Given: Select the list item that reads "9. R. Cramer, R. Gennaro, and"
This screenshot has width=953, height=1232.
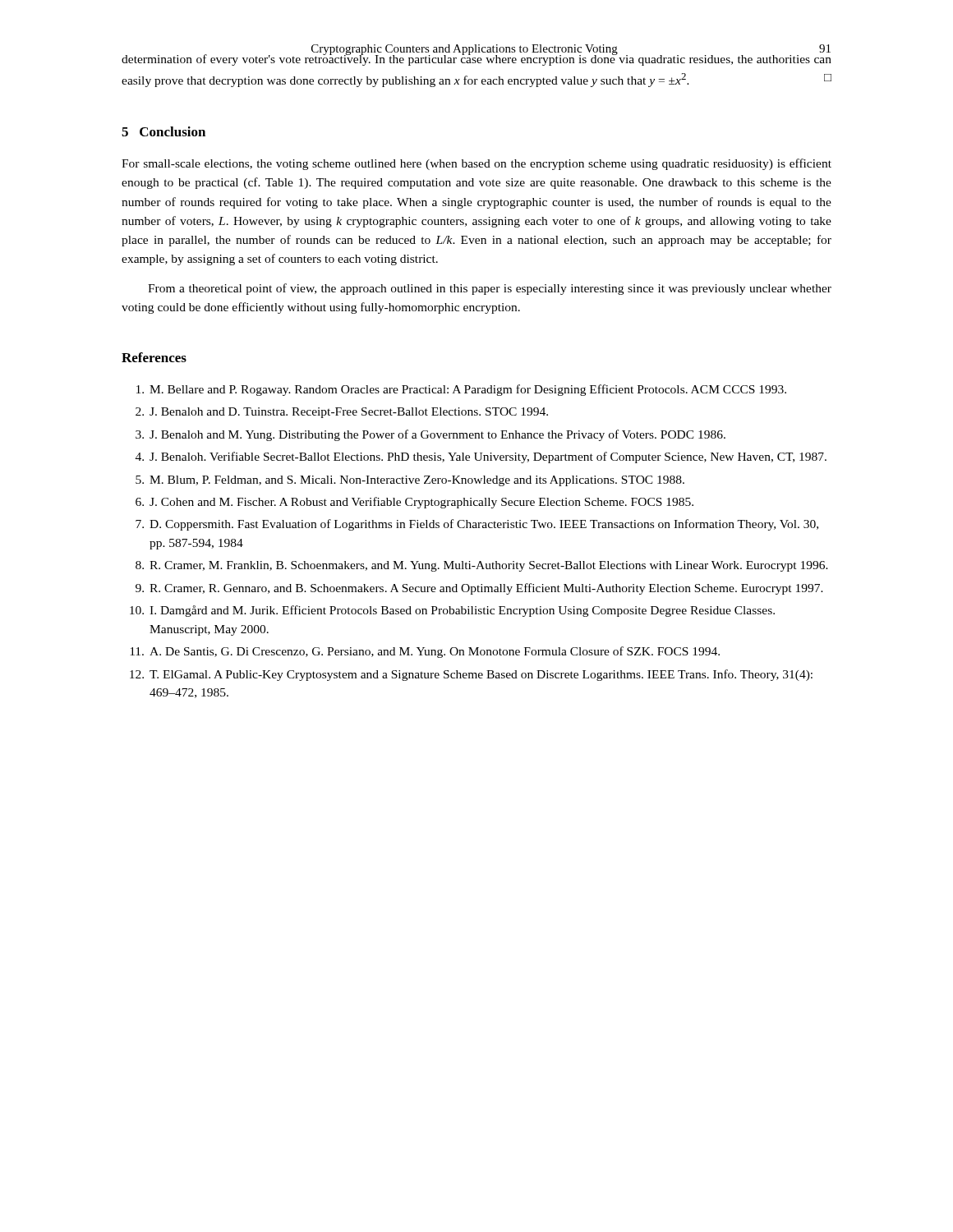Looking at the screenshot, I should (476, 588).
